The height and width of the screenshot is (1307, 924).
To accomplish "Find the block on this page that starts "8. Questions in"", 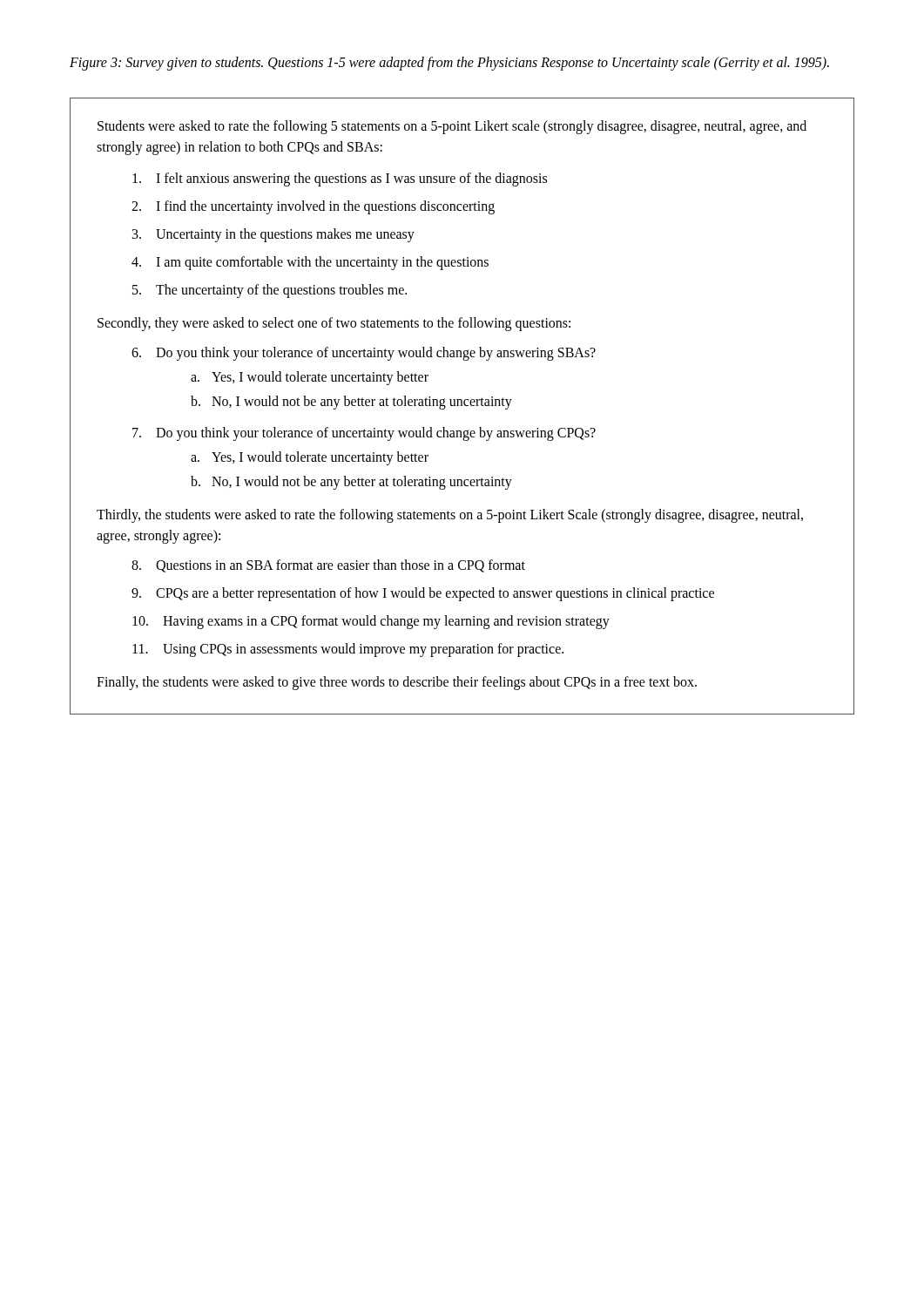I will (x=328, y=566).
